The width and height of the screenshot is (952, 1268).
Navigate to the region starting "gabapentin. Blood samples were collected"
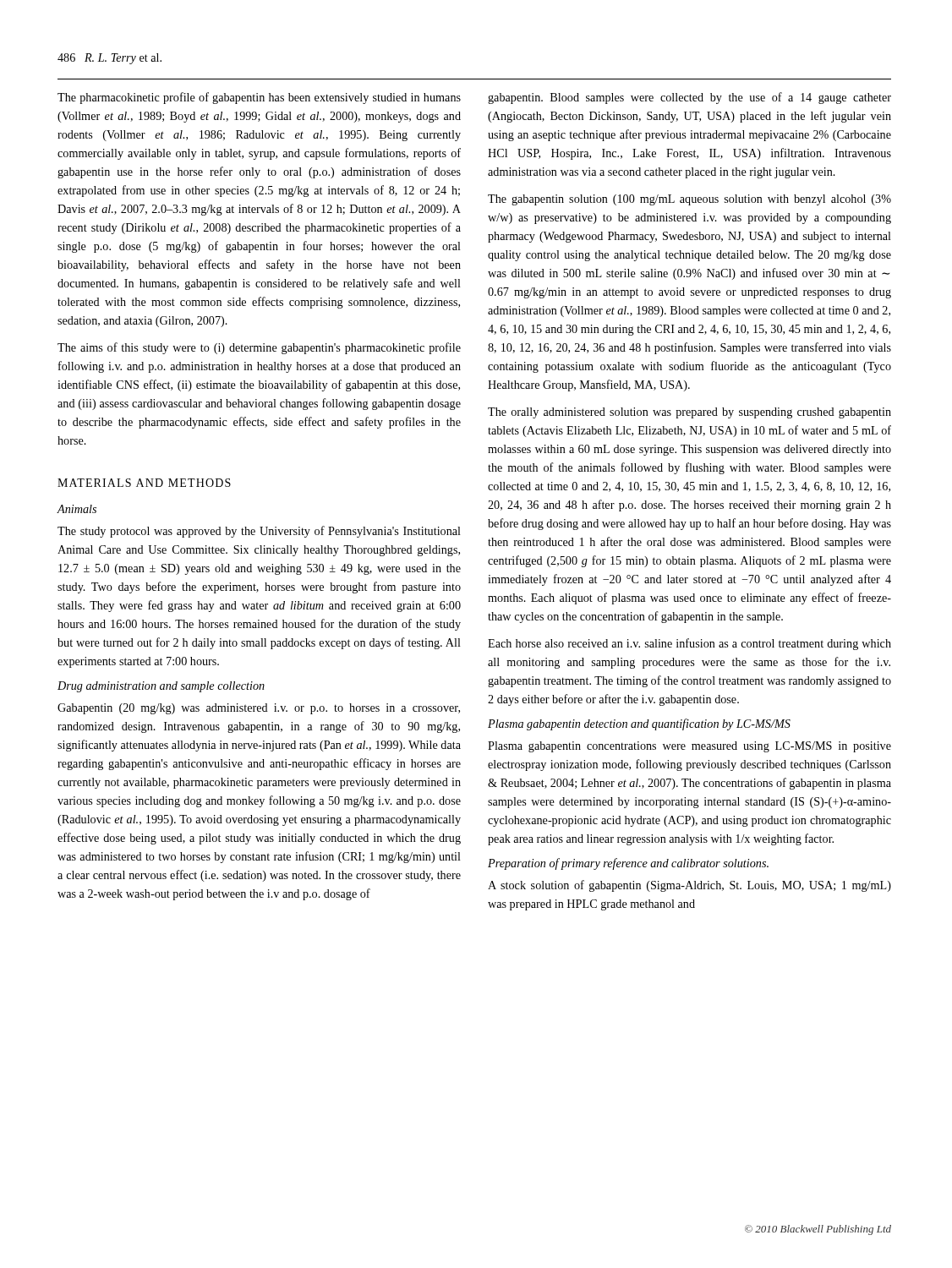689,398
